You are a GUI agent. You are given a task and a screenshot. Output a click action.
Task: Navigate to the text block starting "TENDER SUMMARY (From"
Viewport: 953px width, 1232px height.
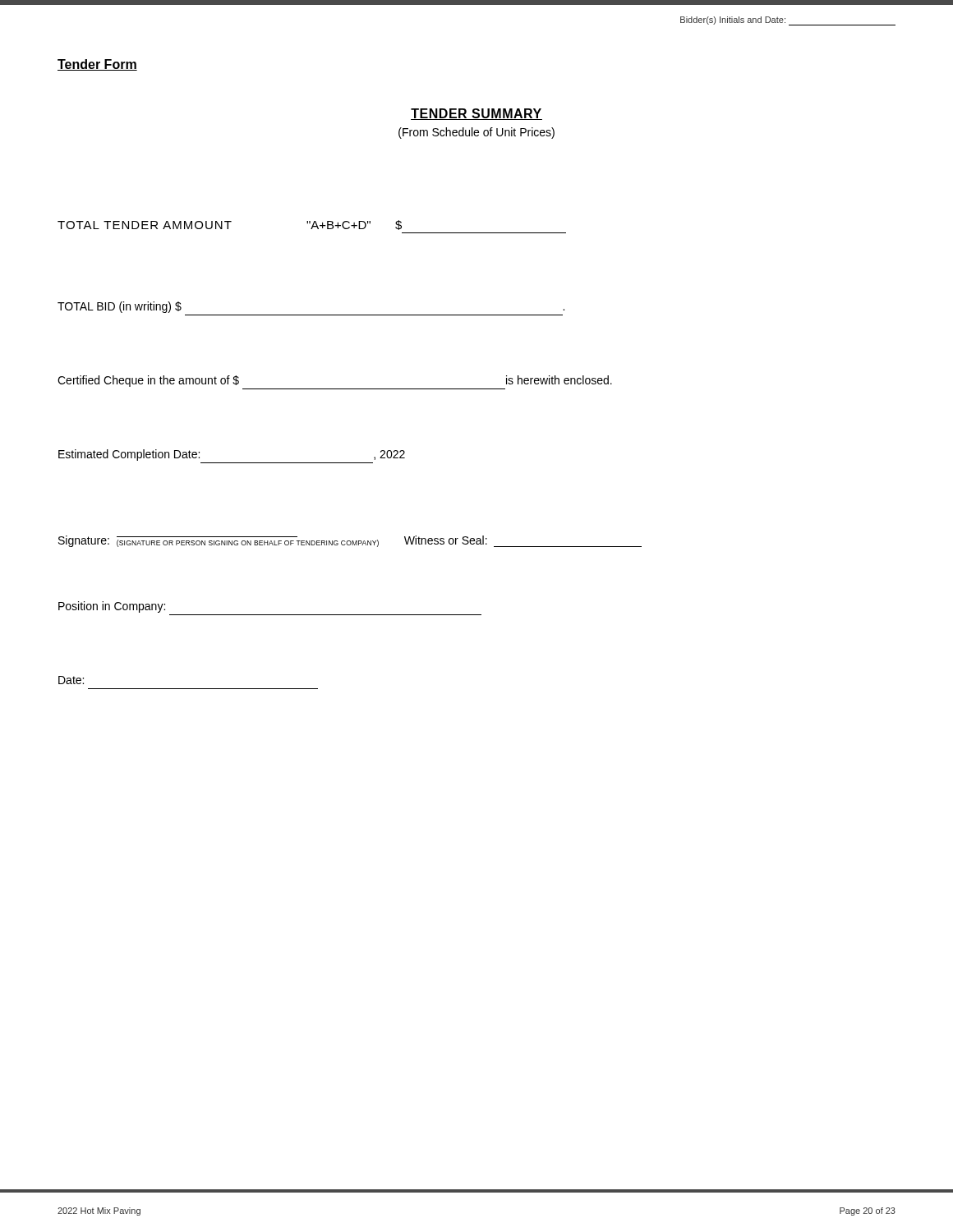pos(476,123)
